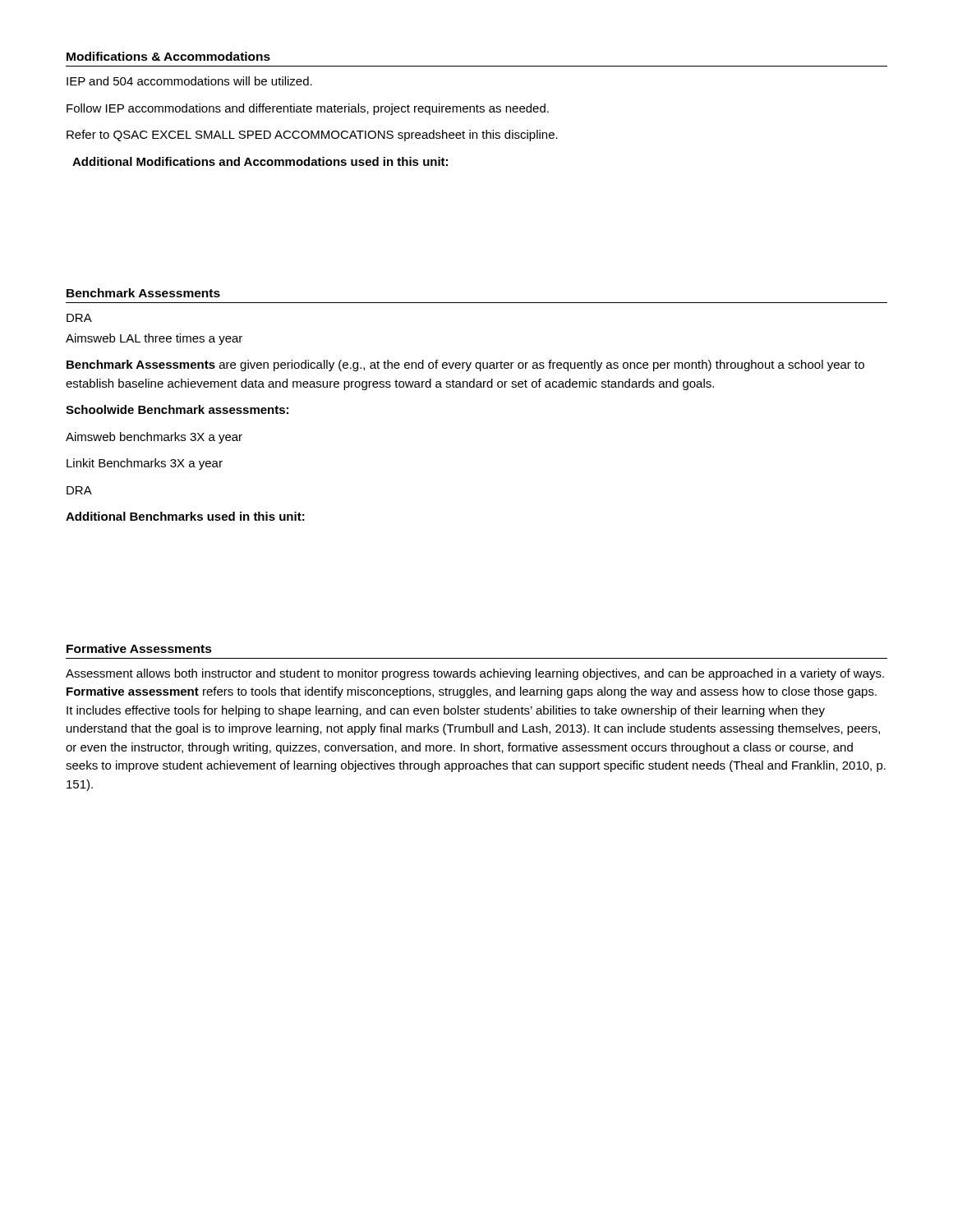
Task: Find "Additional Benchmarks used in this unit:" on this page
Action: (186, 516)
